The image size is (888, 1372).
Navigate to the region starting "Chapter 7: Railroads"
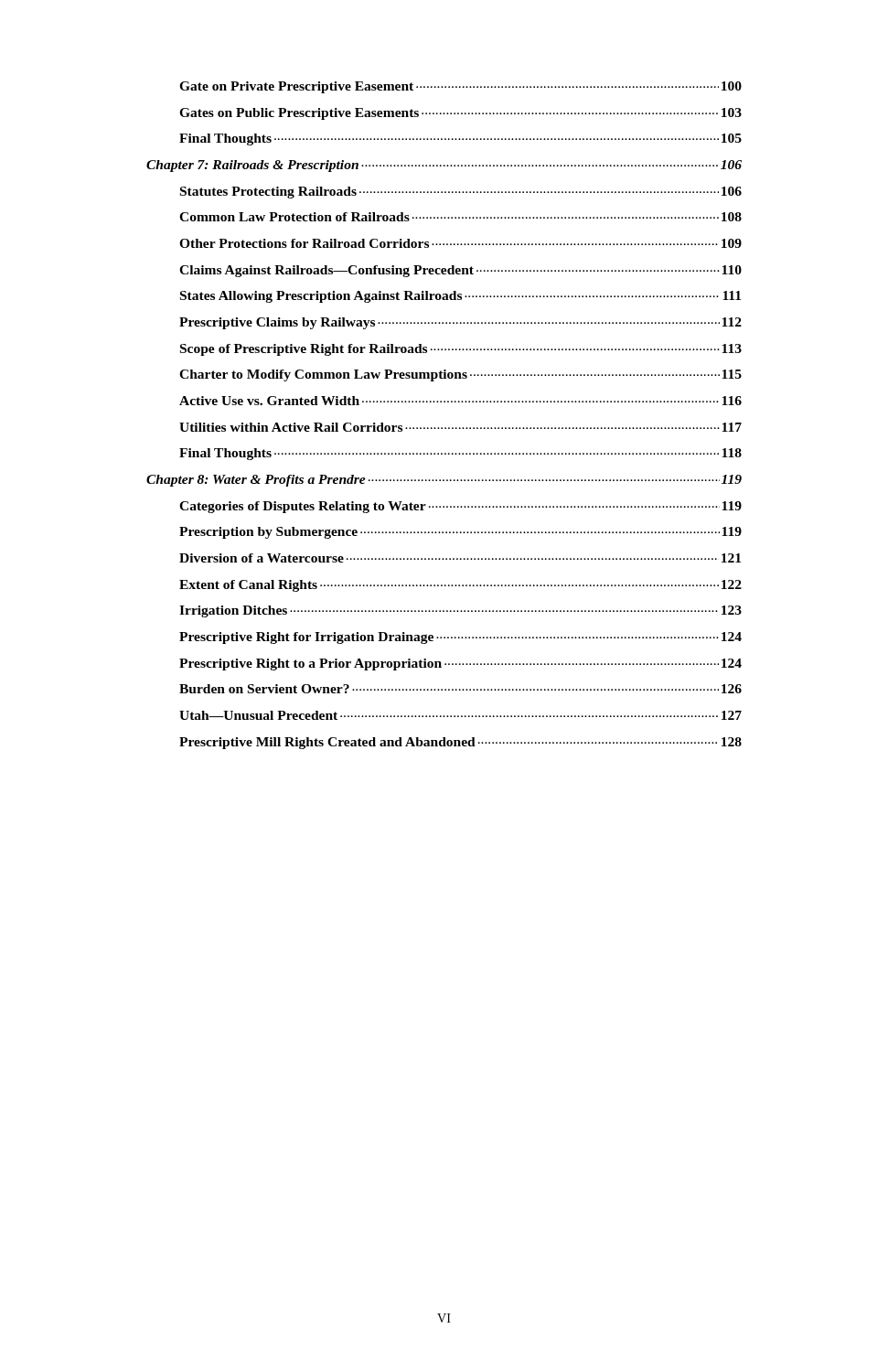point(444,165)
